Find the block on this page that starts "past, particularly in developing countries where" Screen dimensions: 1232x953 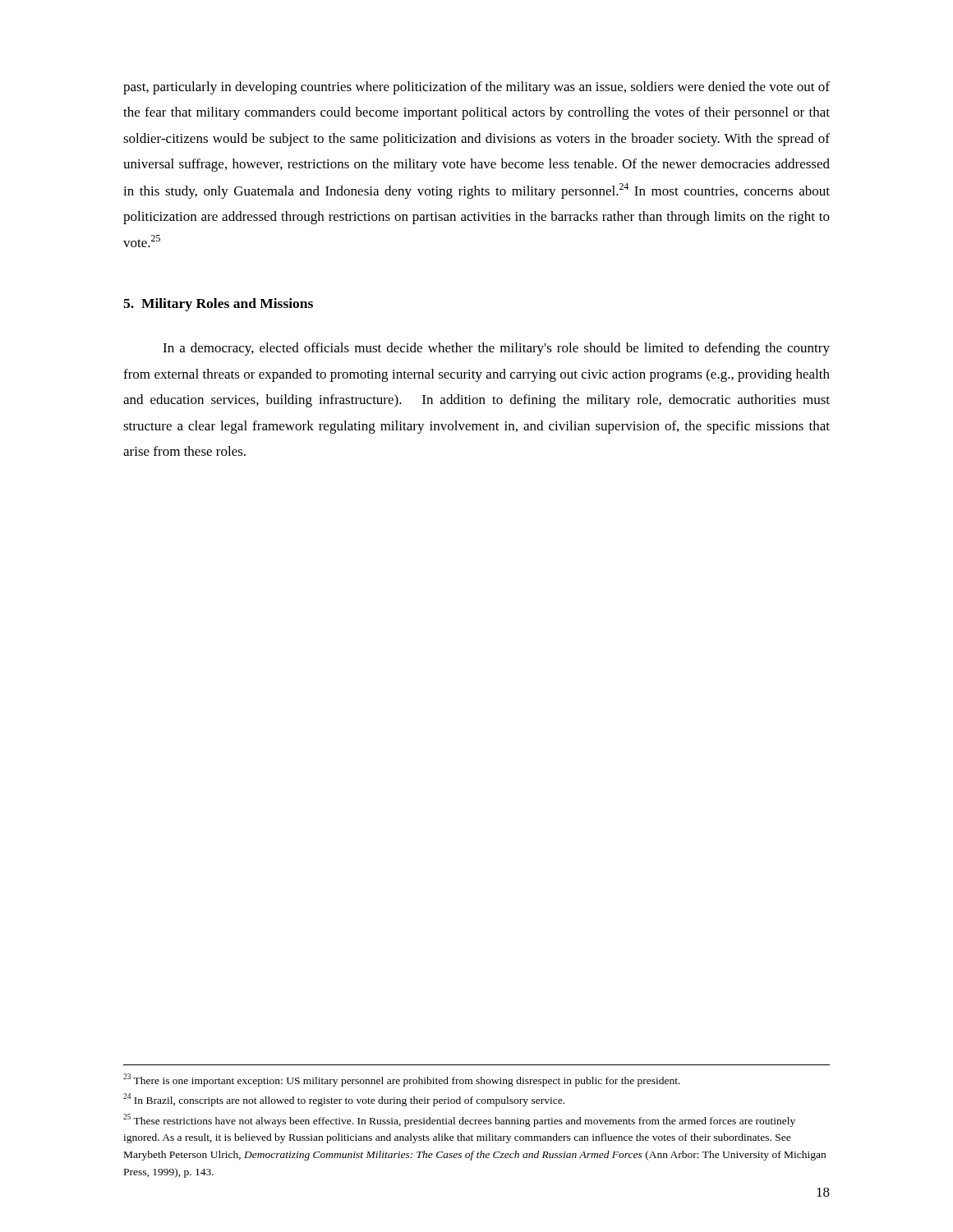click(x=476, y=165)
